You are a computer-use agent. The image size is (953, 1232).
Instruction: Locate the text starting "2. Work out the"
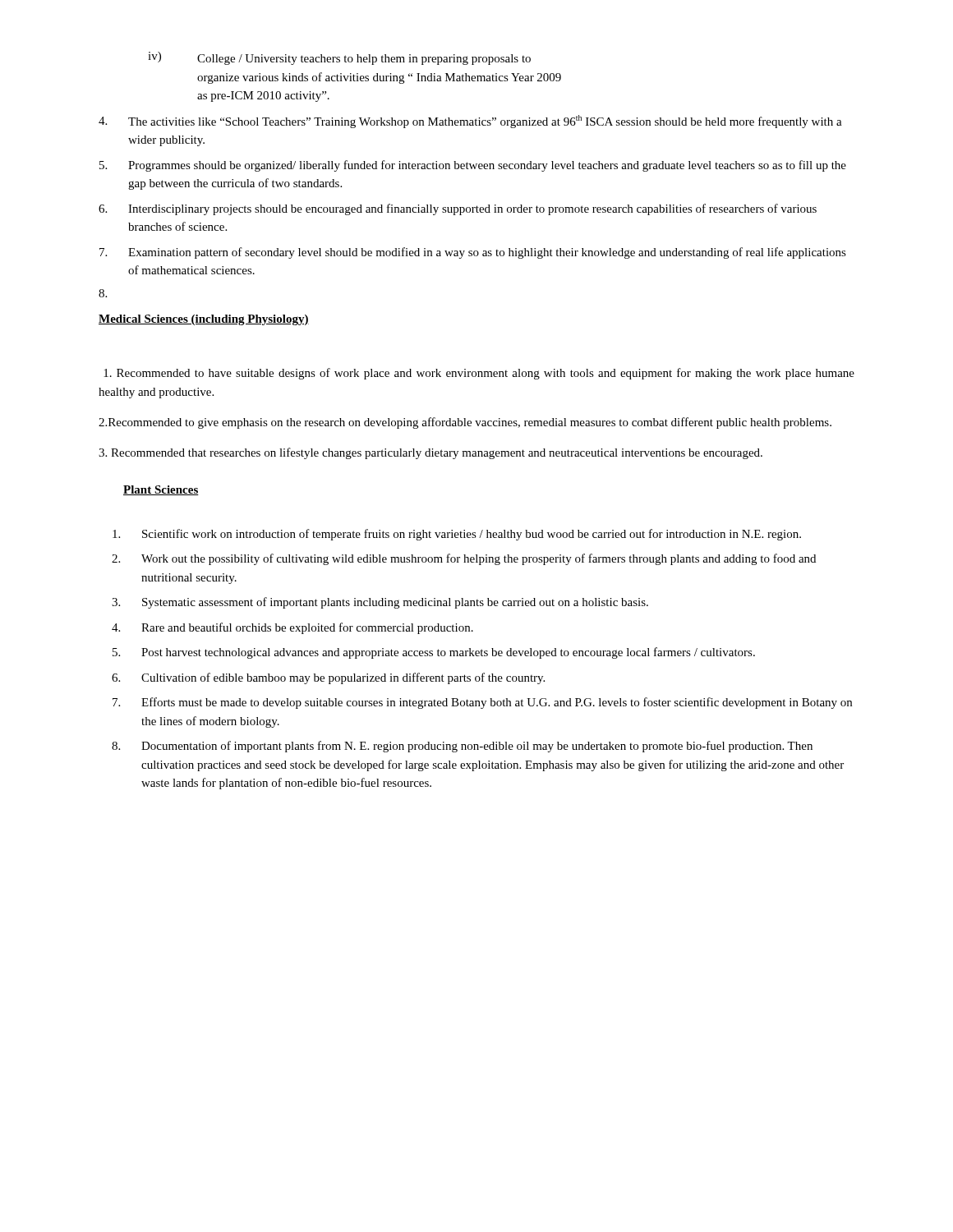(483, 568)
